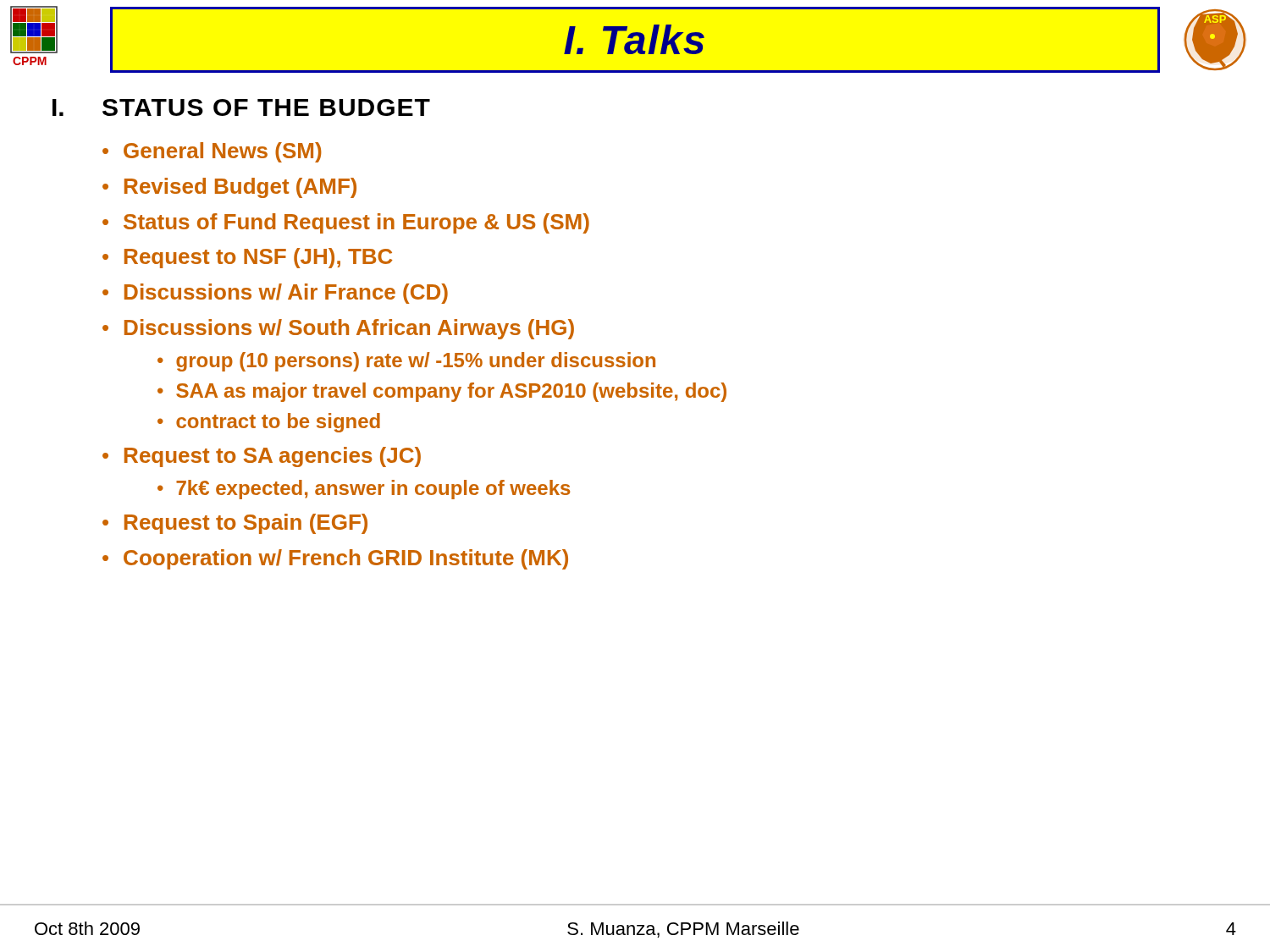This screenshot has width=1270, height=952.
Task: Select the list item with the text "• 7k€ expected, answer in couple"
Action: (x=364, y=488)
